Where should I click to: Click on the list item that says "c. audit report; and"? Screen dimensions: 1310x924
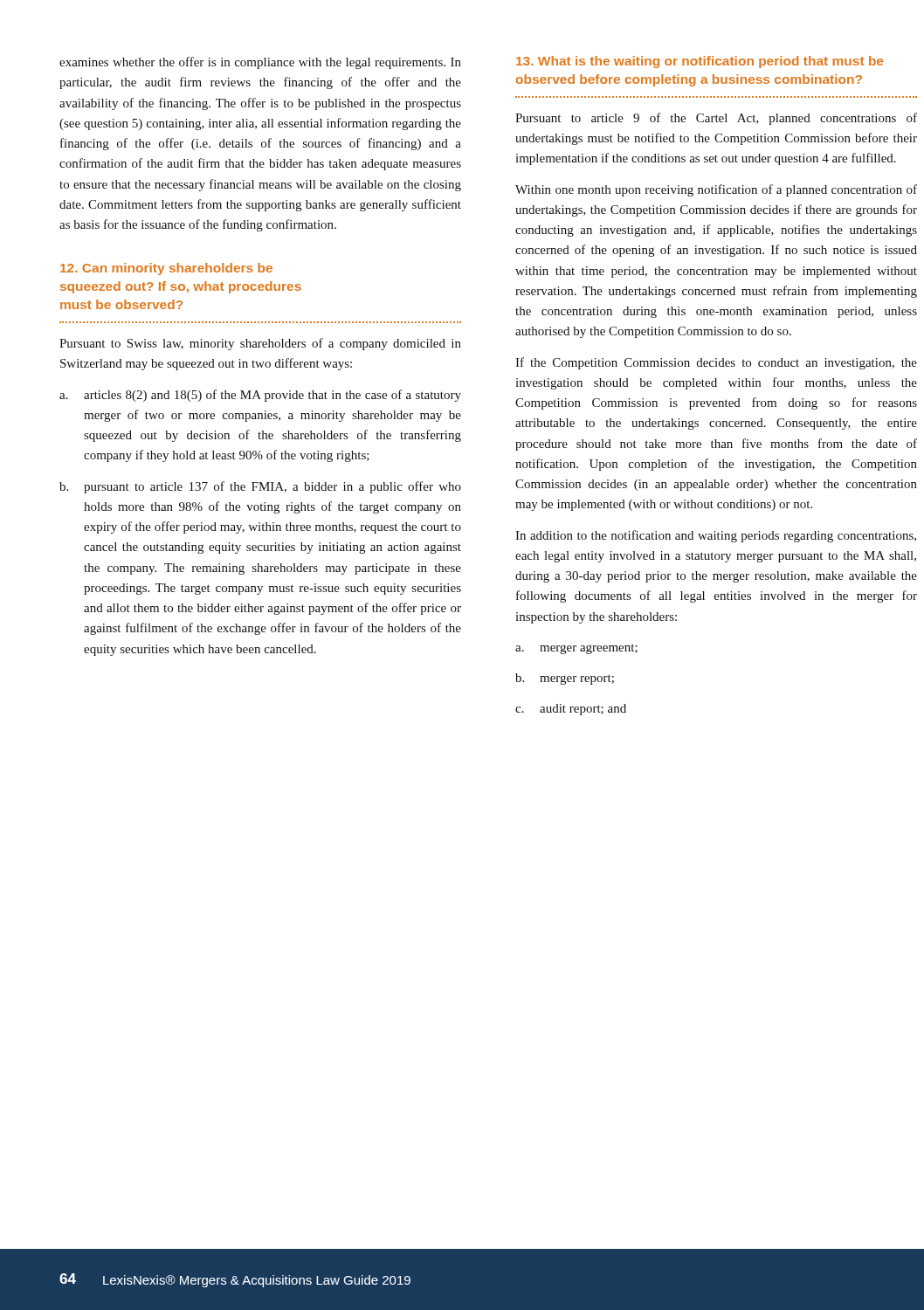coord(571,710)
